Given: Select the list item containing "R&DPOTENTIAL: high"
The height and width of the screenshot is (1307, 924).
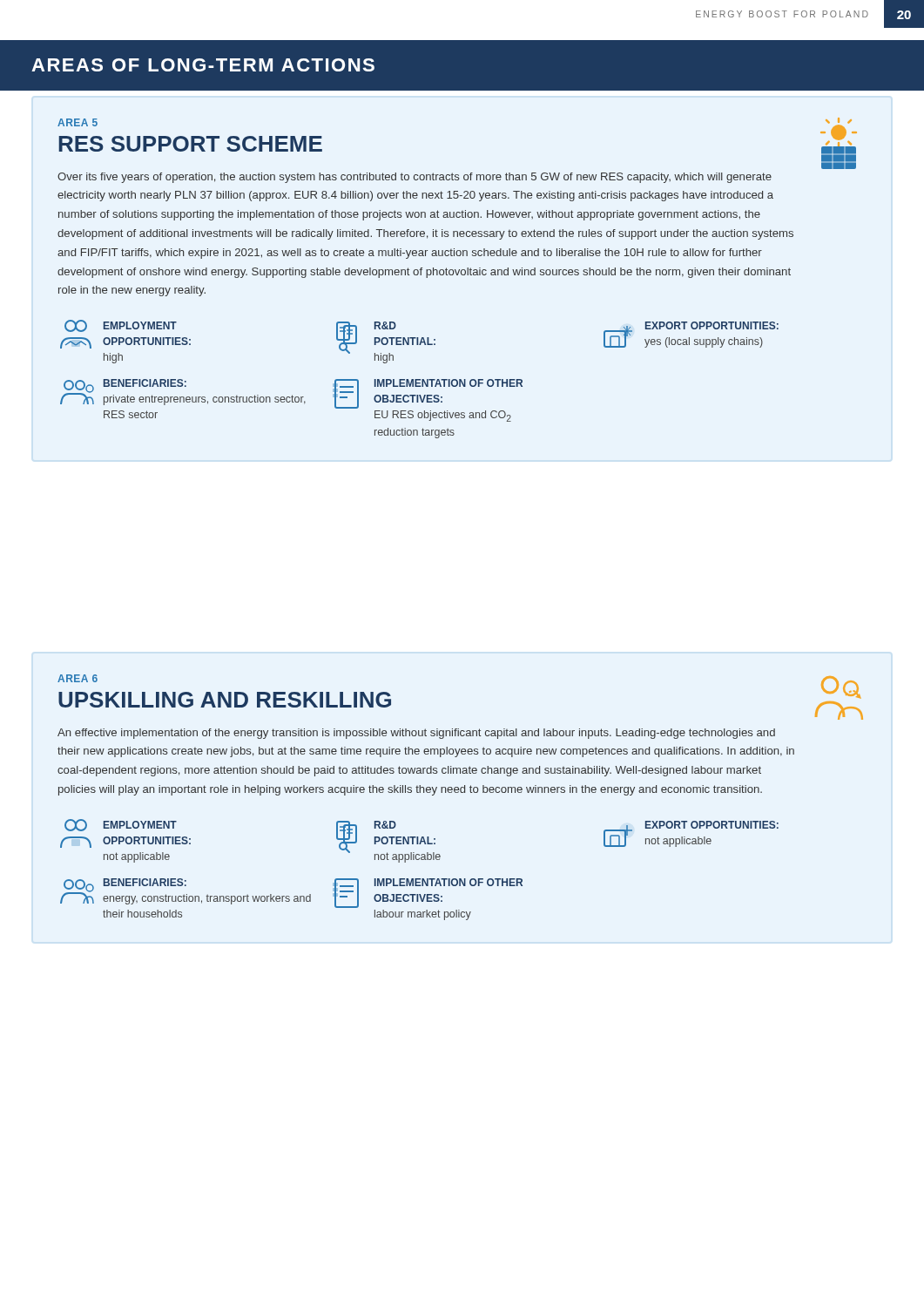Looking at the screenshot, I should (382, 341).
